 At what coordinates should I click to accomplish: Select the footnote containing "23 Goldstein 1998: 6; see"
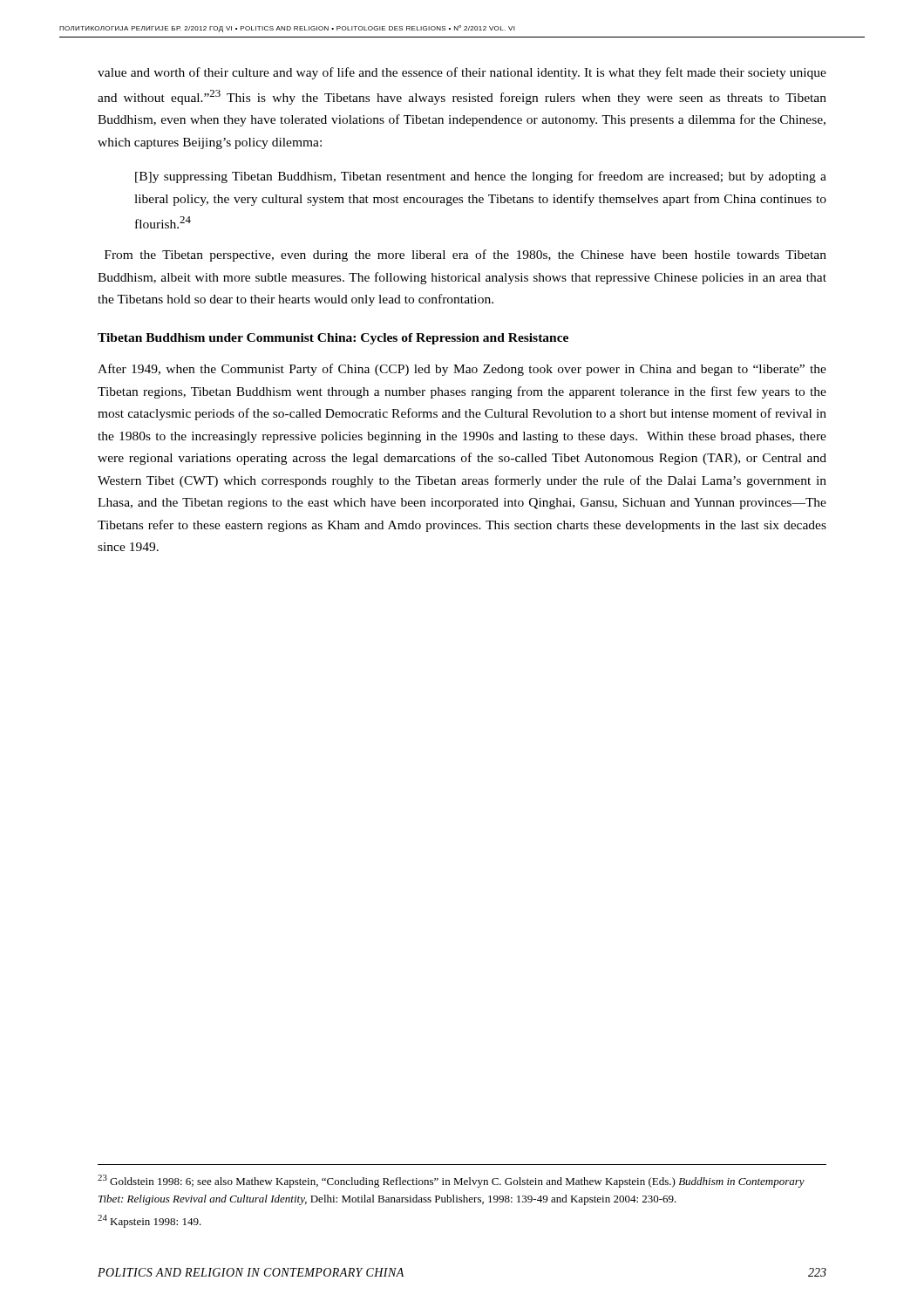click(462, 1200)
